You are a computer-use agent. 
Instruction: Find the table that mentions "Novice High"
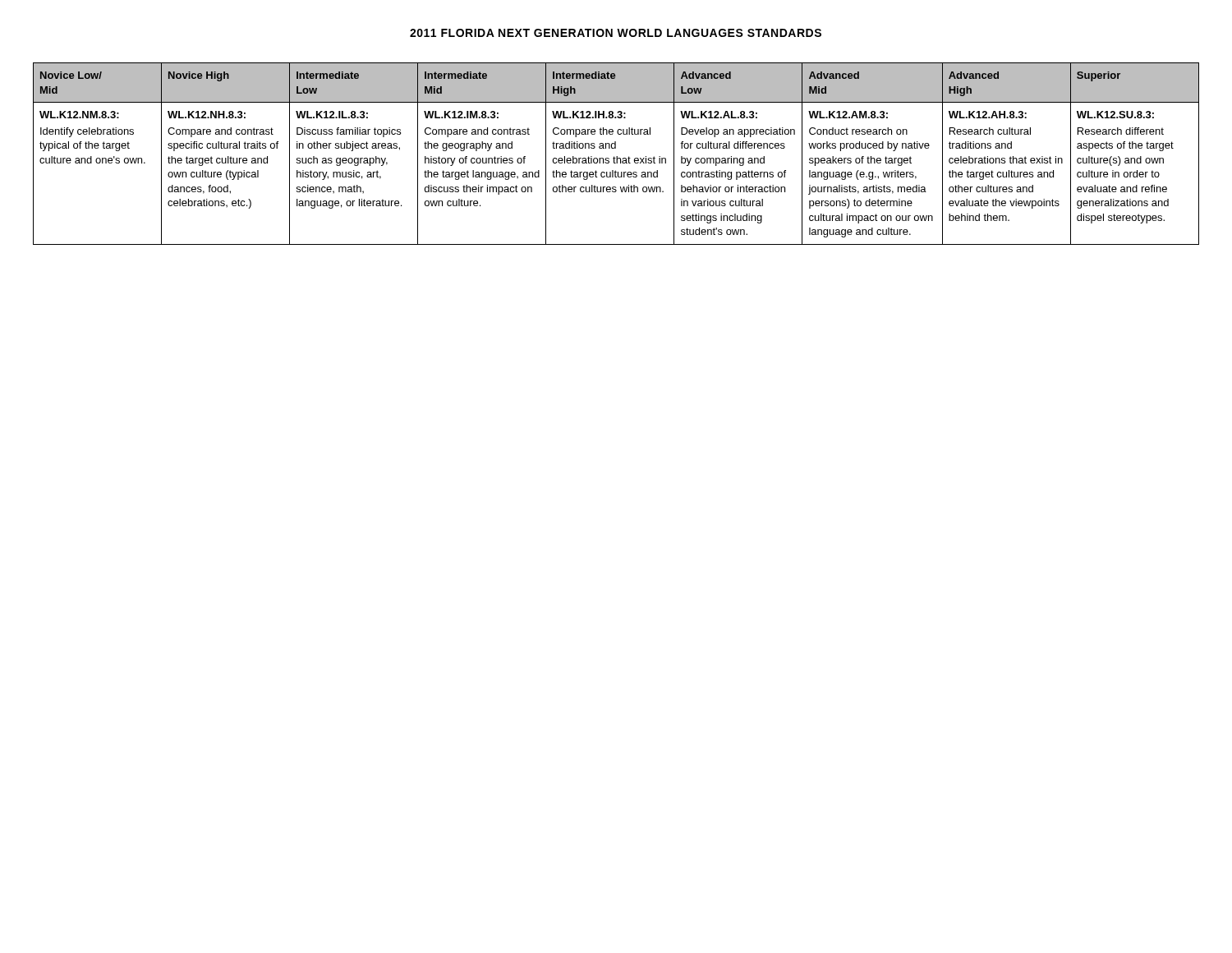click(616, 150)
